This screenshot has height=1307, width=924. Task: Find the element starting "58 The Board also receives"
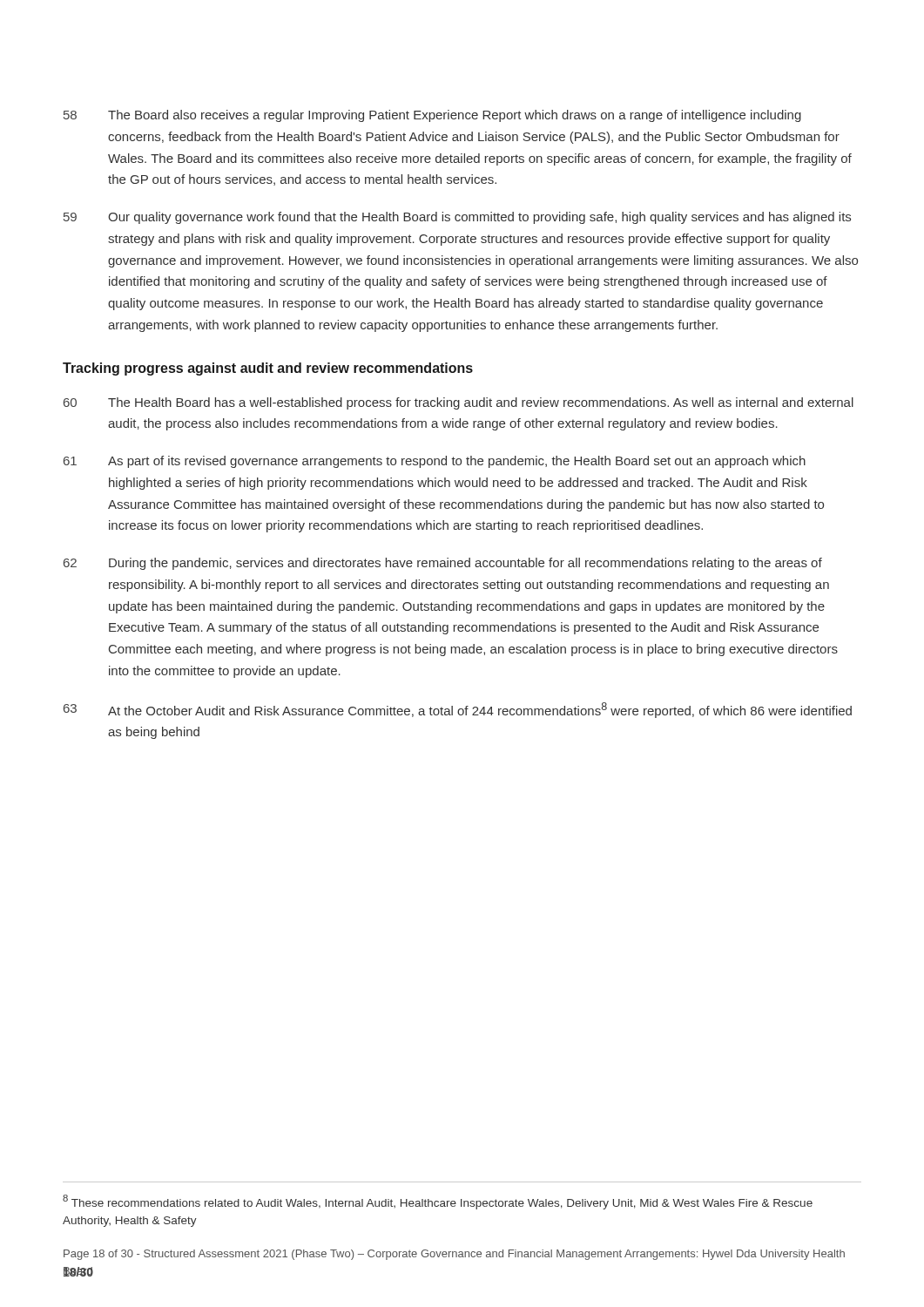[462, 148]
